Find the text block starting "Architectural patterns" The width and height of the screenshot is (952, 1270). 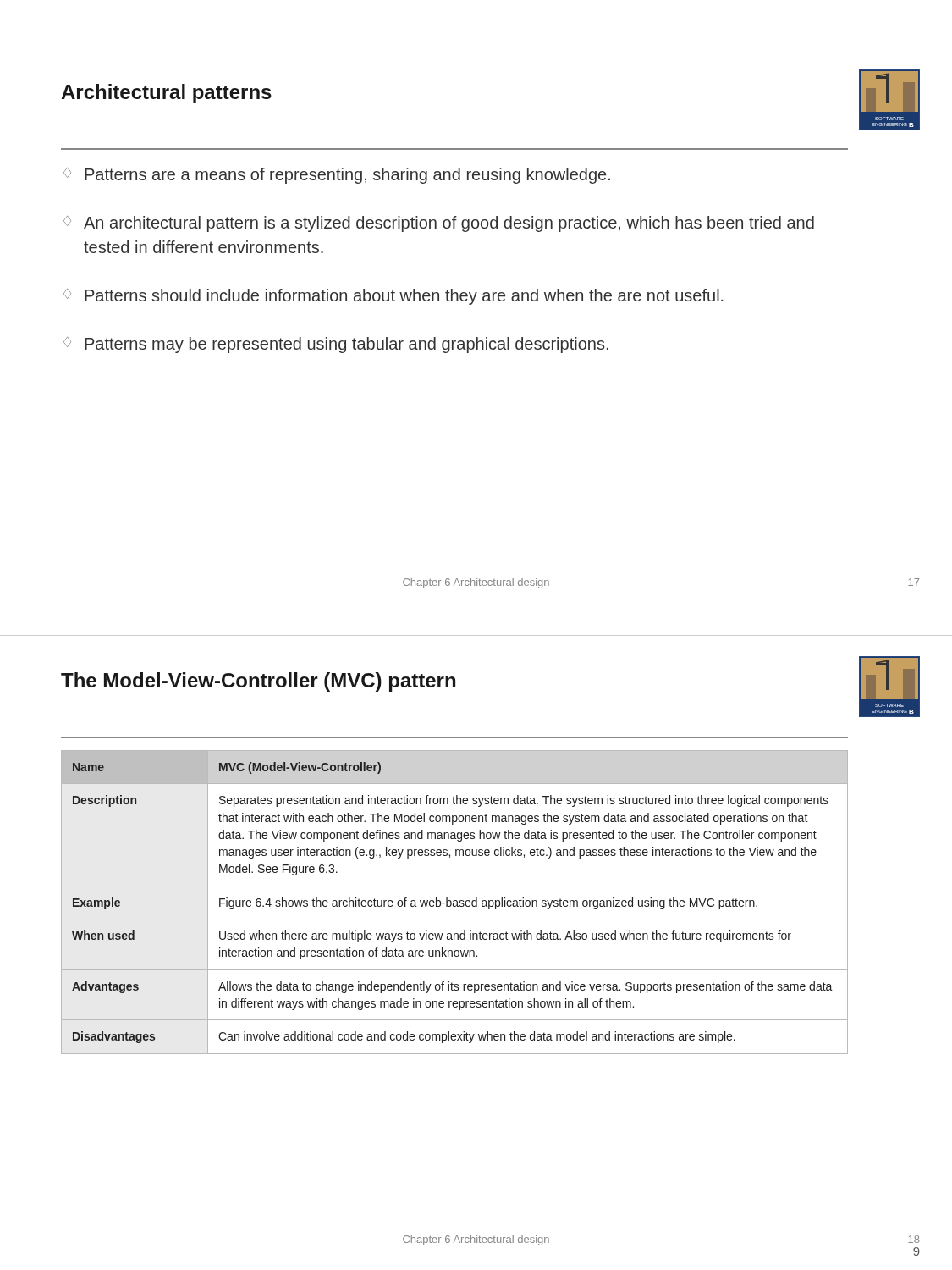[281, 92]
